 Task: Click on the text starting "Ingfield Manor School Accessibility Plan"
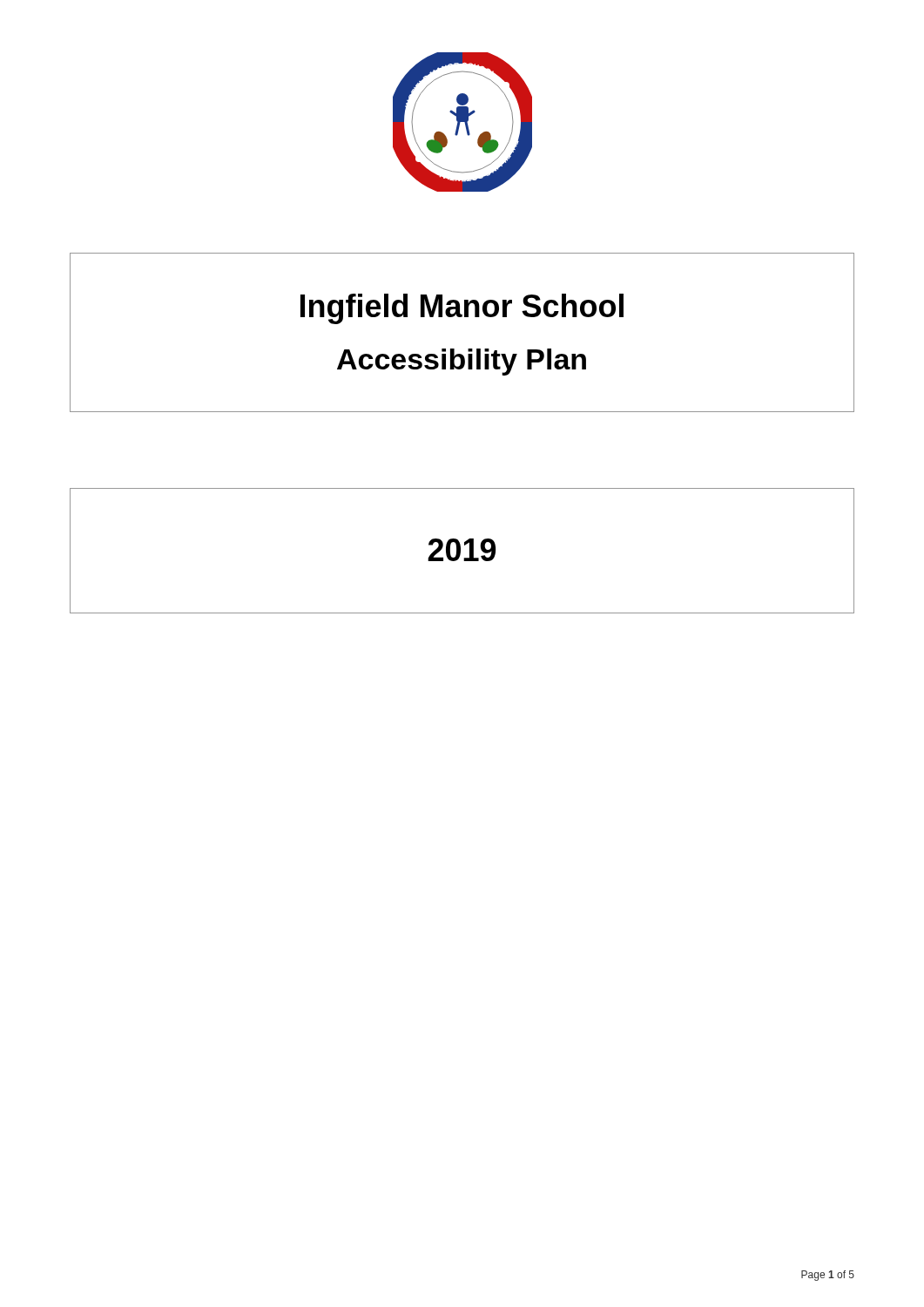pyautogui.click(x=462, y=332)
